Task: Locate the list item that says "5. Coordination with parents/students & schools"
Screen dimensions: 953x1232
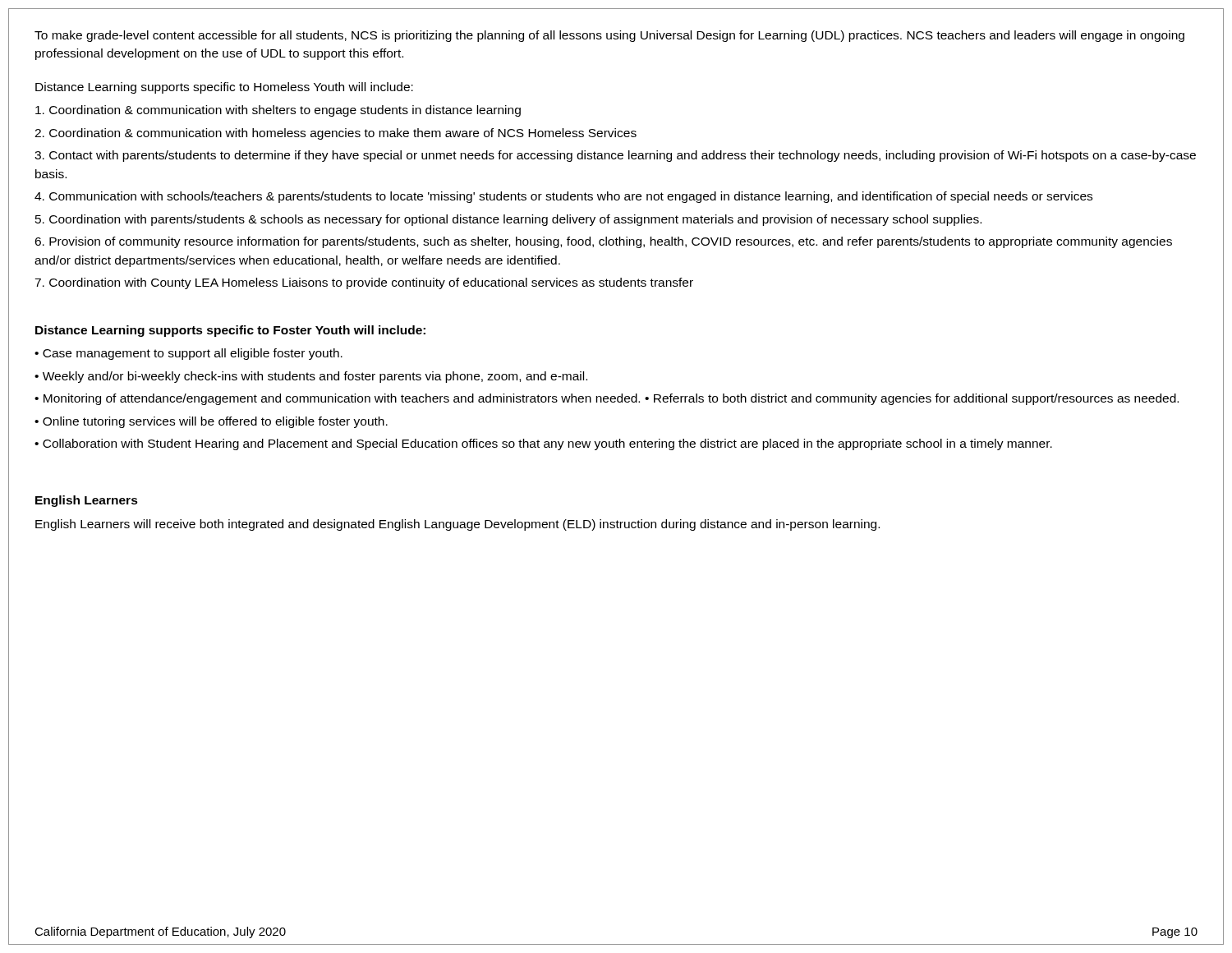Action: tap(509, 219)
